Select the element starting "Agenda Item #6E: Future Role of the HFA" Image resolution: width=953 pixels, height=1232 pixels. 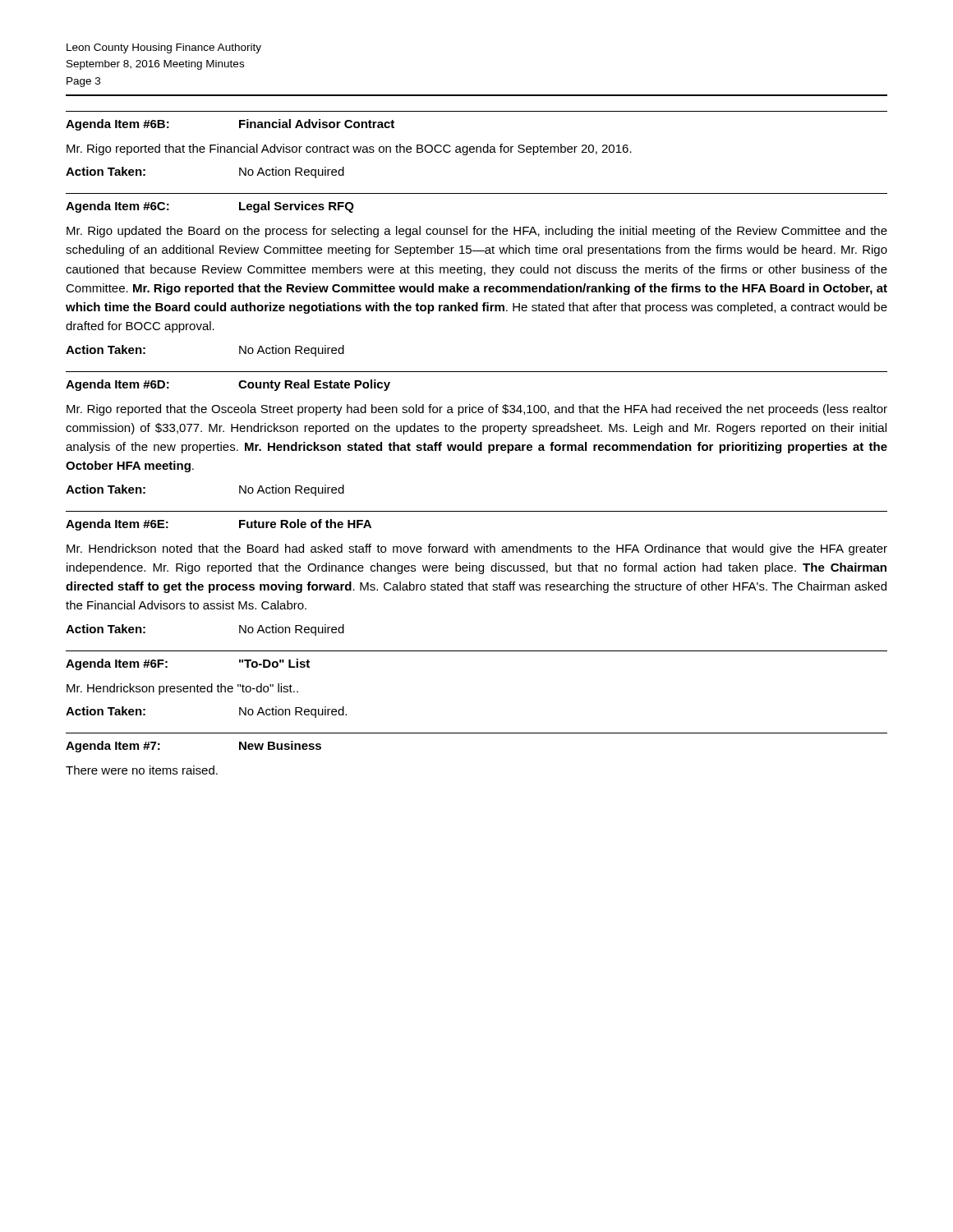tap(119, 524)
